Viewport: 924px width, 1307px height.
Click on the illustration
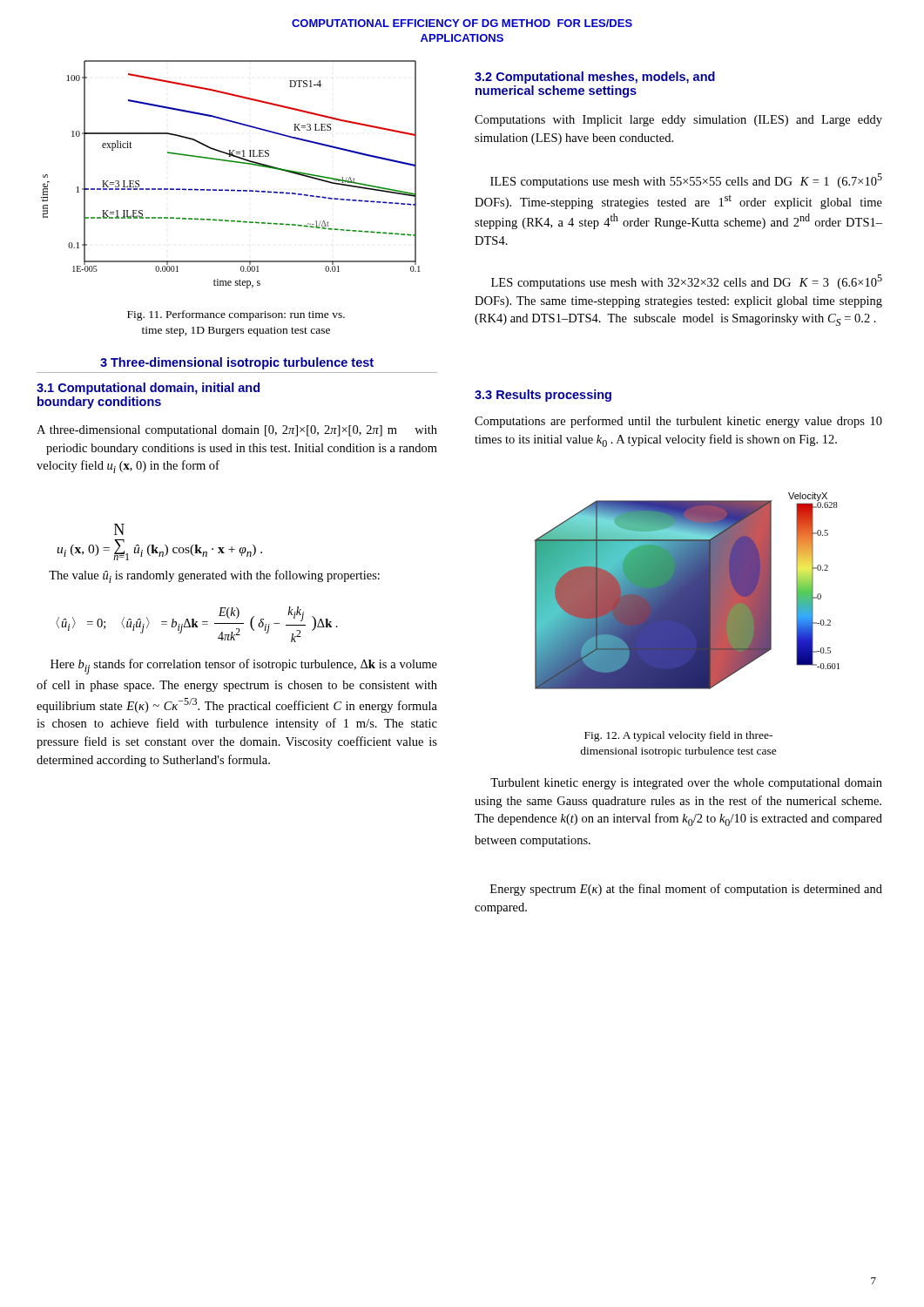[x=678, y=606]
